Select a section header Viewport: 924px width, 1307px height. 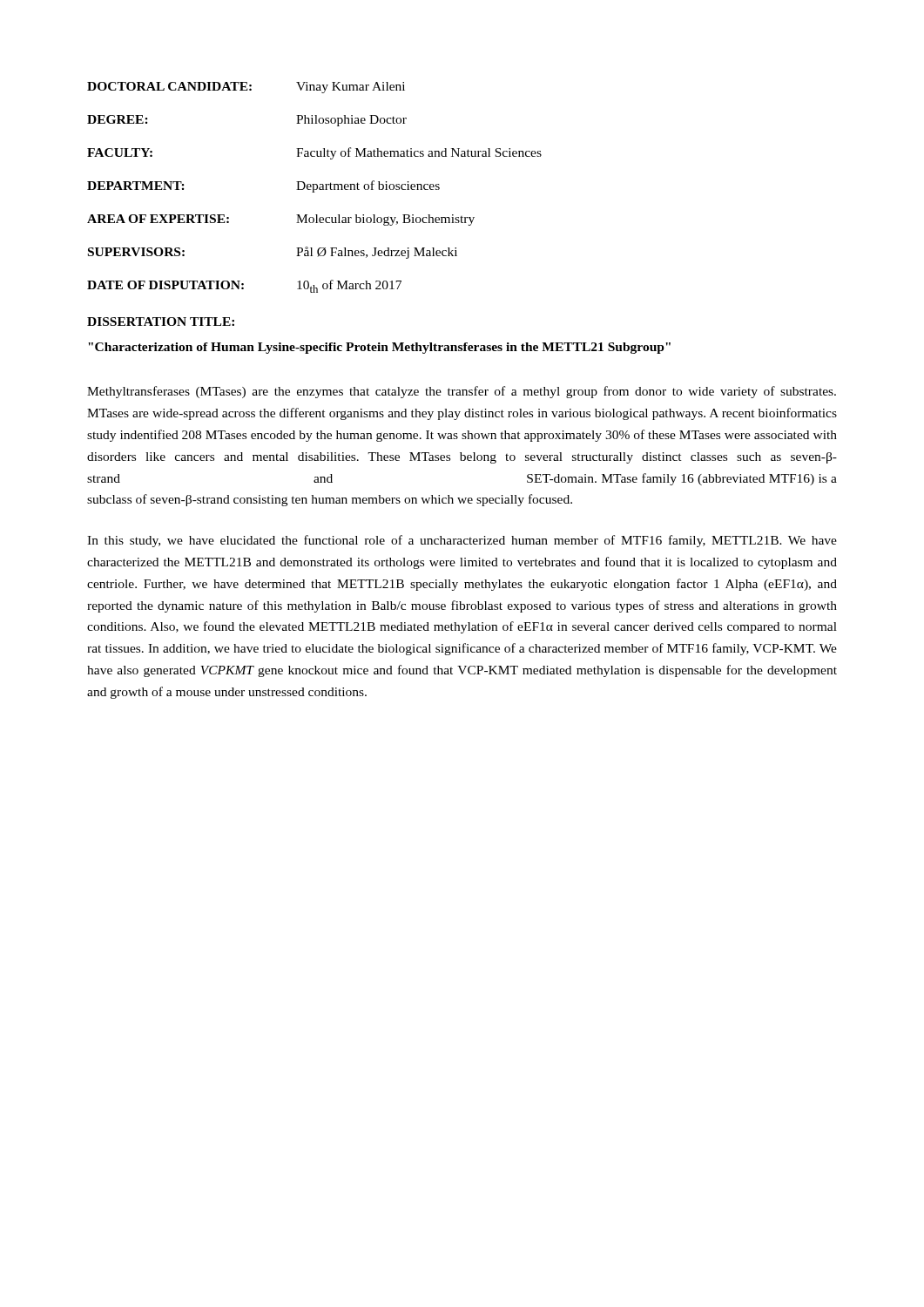(x=161, y=321)
